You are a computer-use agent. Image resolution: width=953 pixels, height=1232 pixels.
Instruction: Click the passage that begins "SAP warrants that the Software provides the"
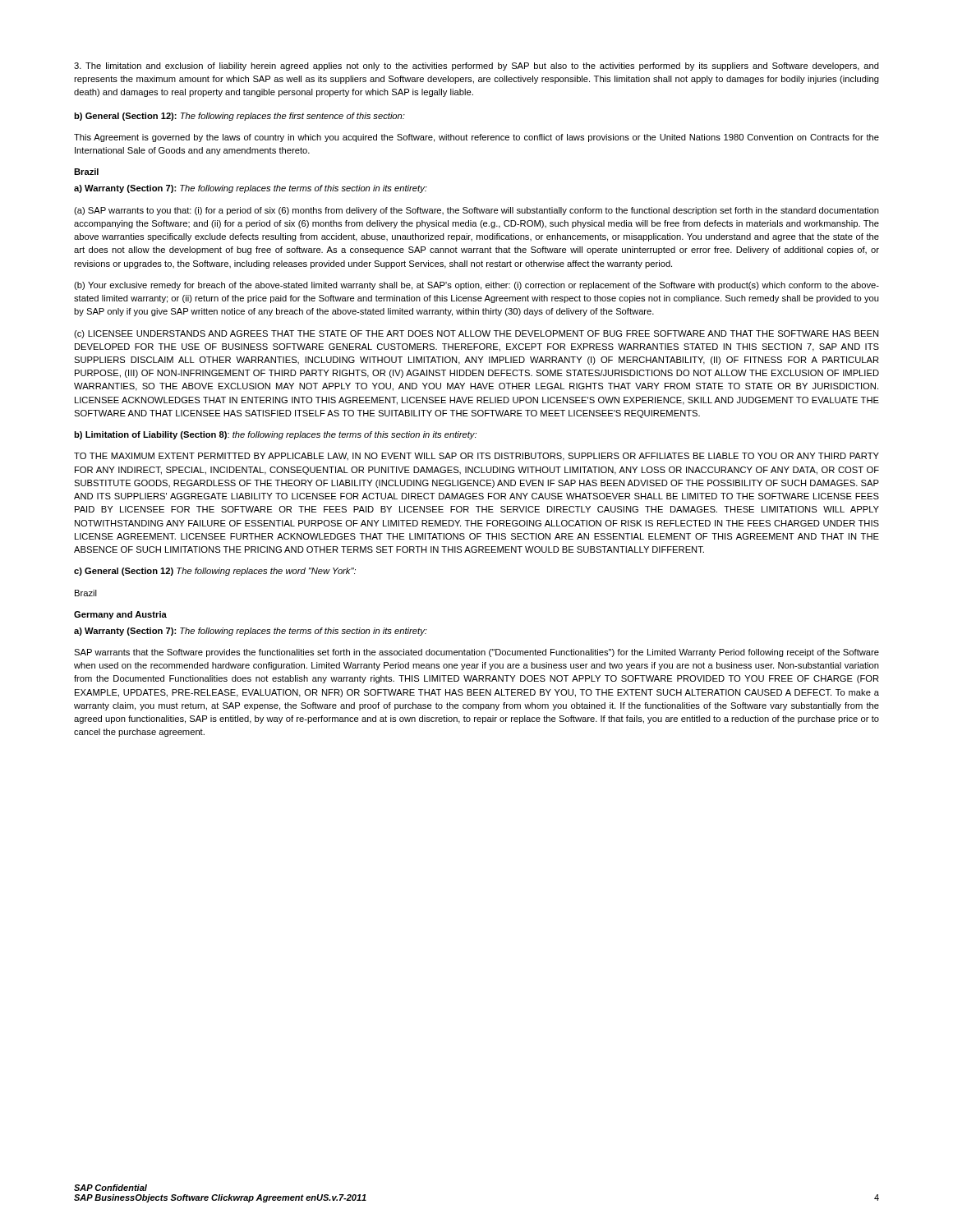476,692
